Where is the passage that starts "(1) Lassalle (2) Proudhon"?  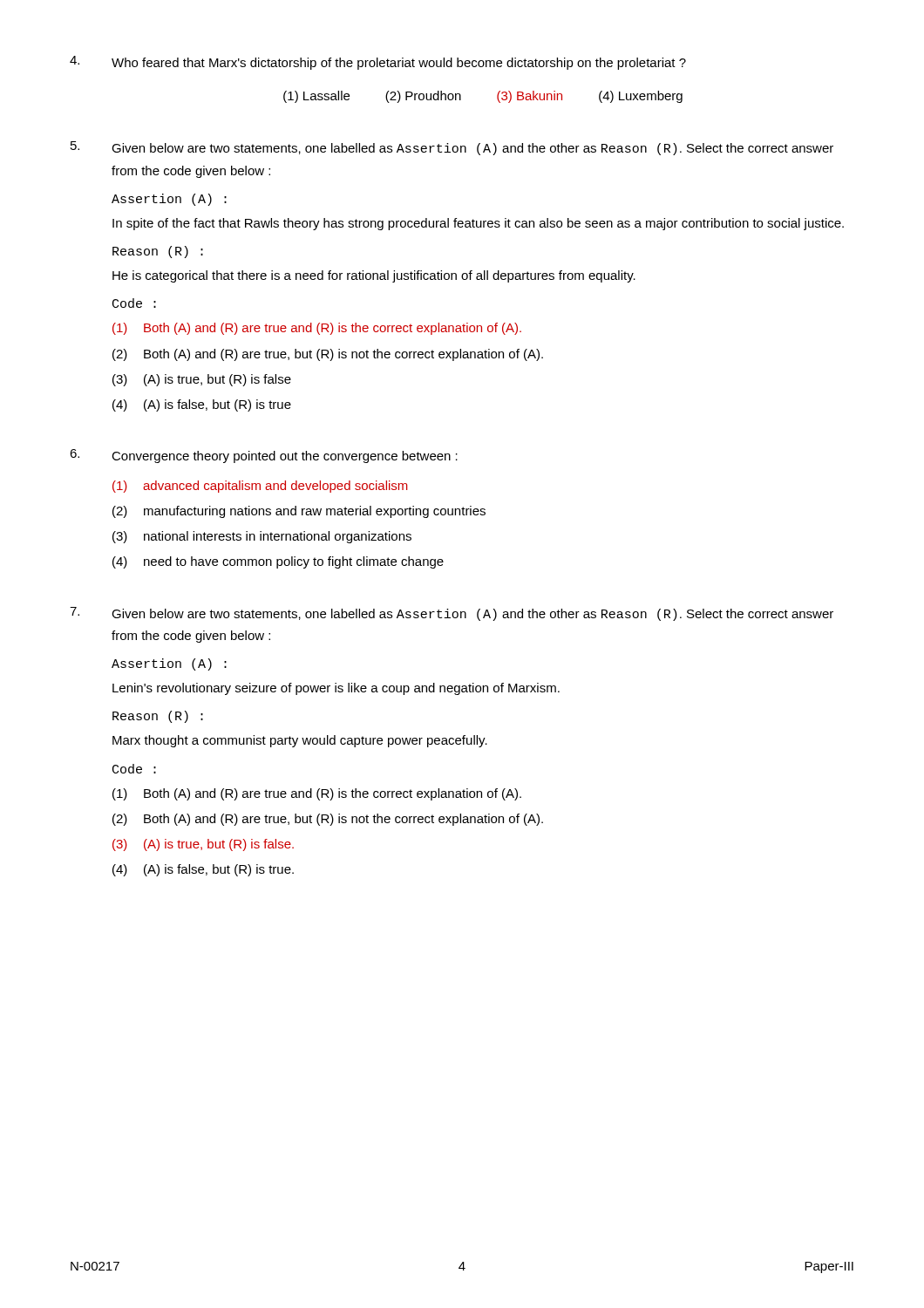(319, 96)
